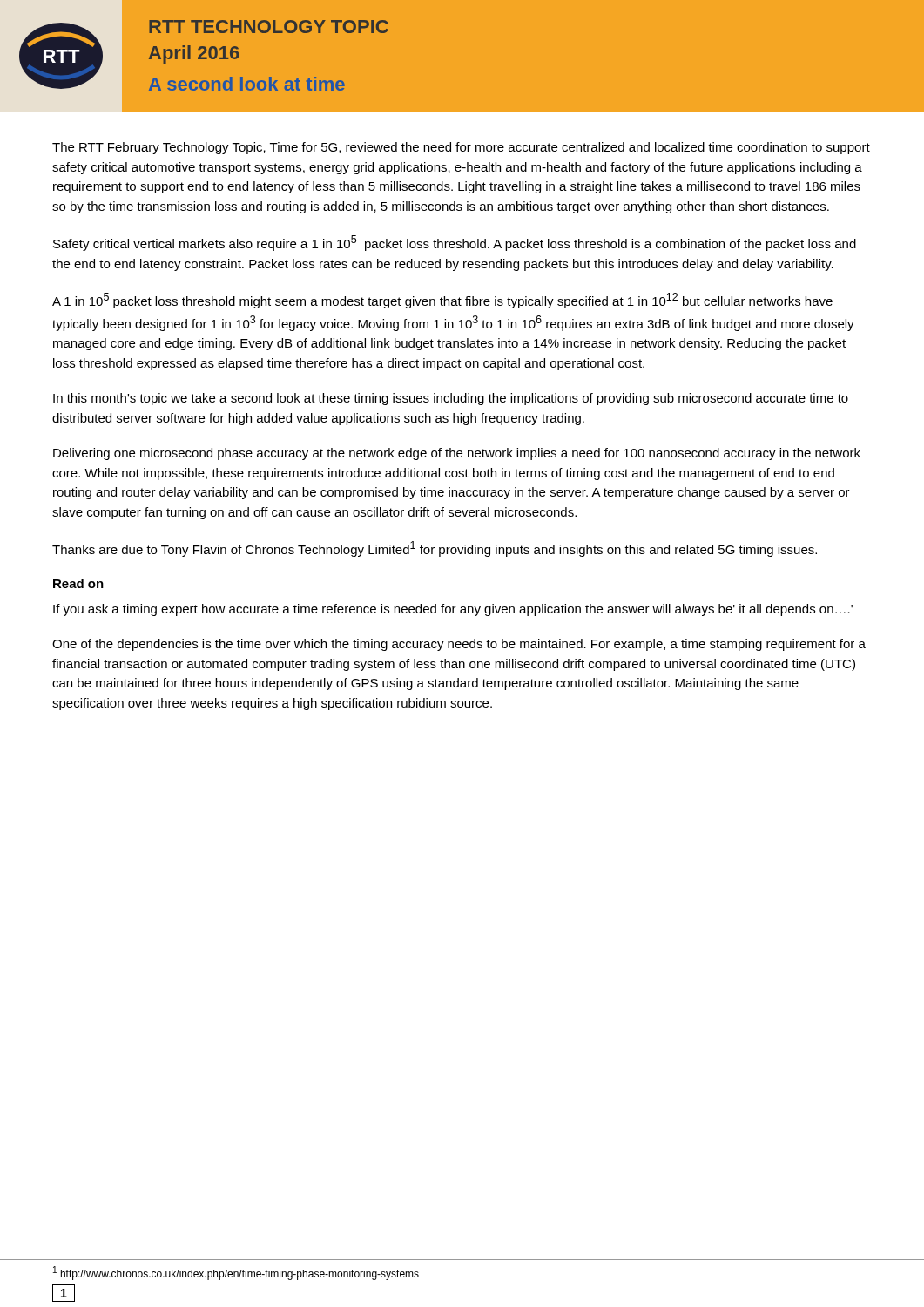Click on the text block containing "Safety critical vertical markets also"
The height and width of the screenshot is (1307, 924).
(454, 252)
